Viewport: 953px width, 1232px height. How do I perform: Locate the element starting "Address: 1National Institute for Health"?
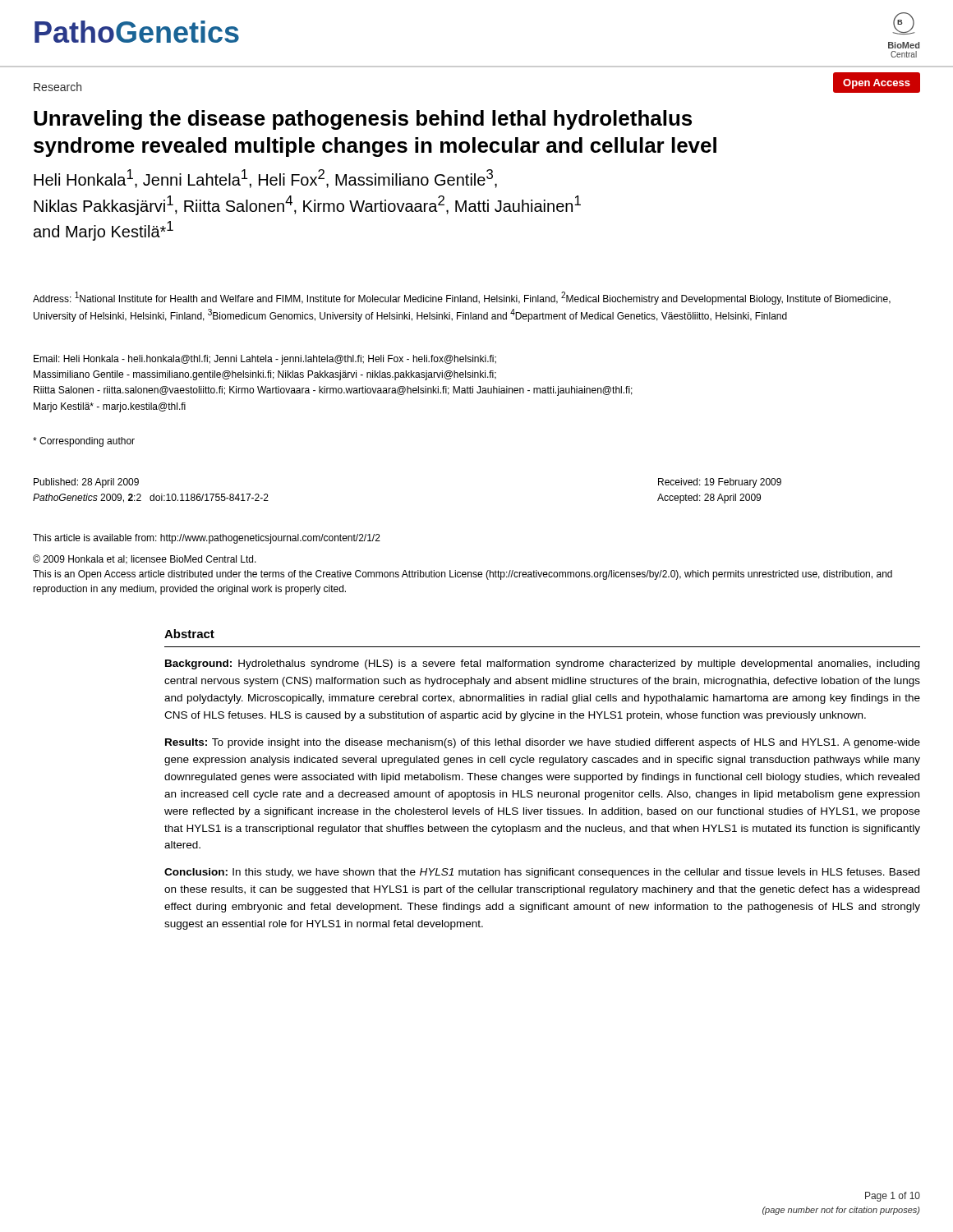click(462, 306)
